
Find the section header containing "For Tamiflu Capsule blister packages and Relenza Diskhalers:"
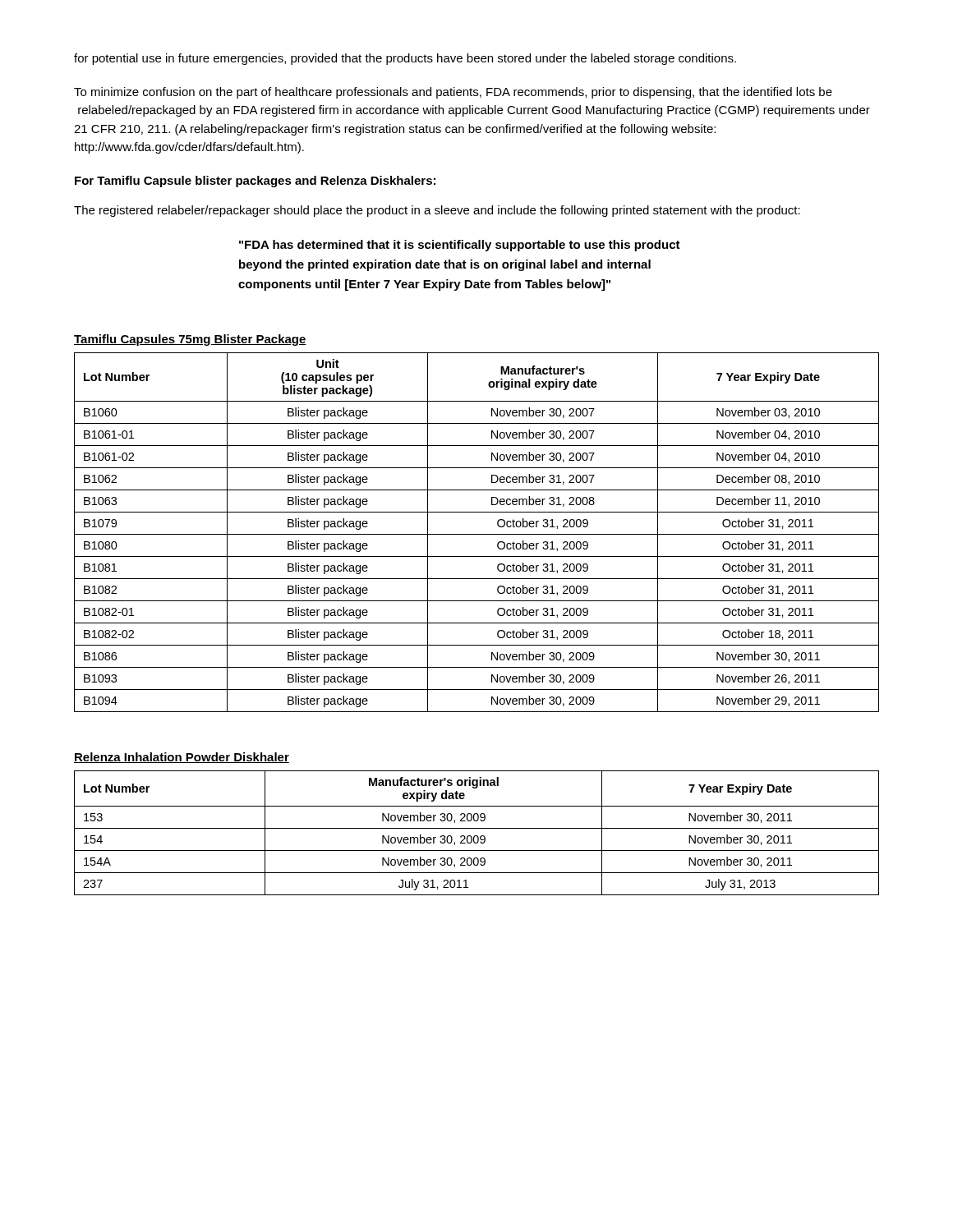pos(255,180)
